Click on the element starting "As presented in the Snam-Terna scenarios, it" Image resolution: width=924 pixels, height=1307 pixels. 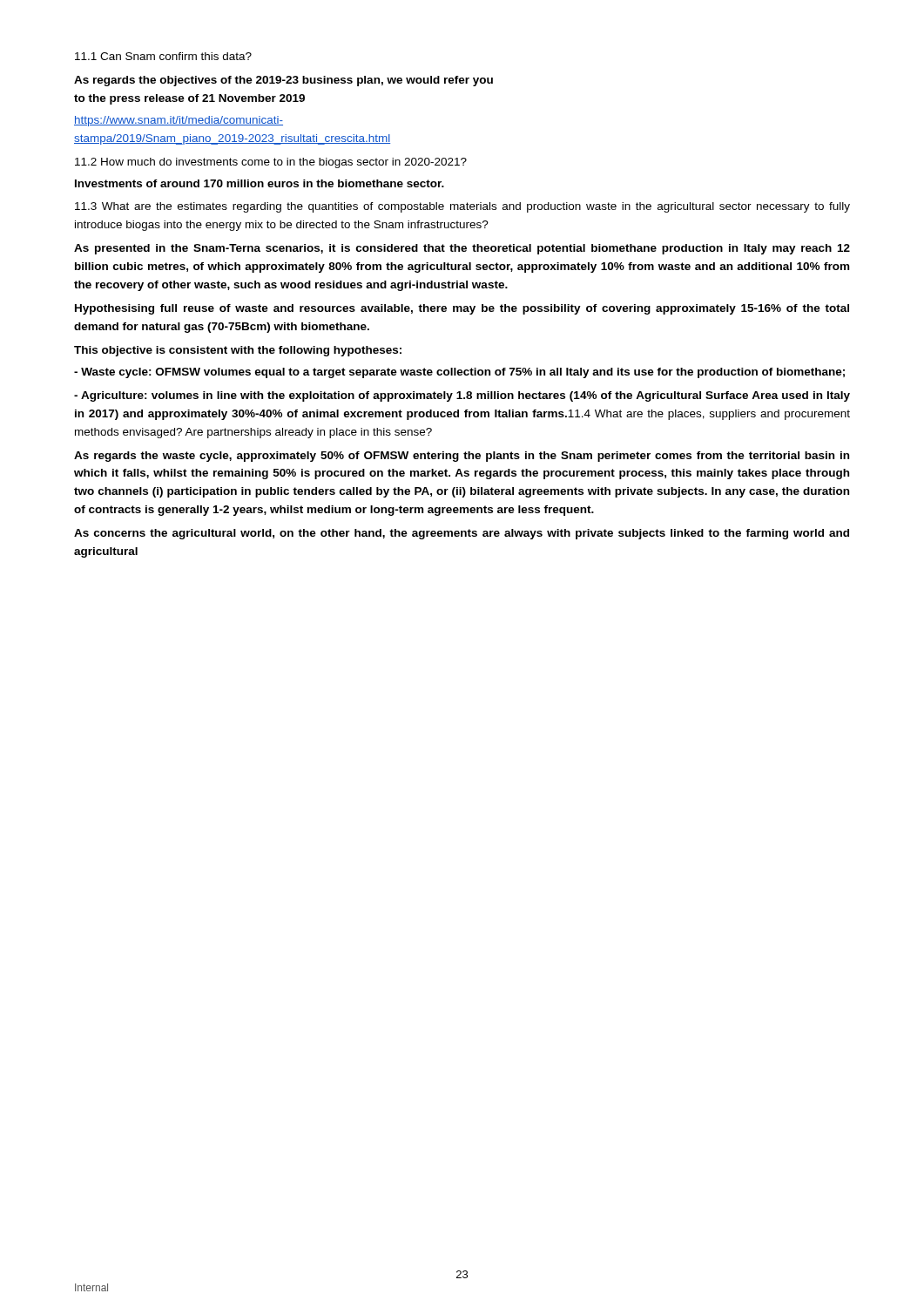[462, 266]
